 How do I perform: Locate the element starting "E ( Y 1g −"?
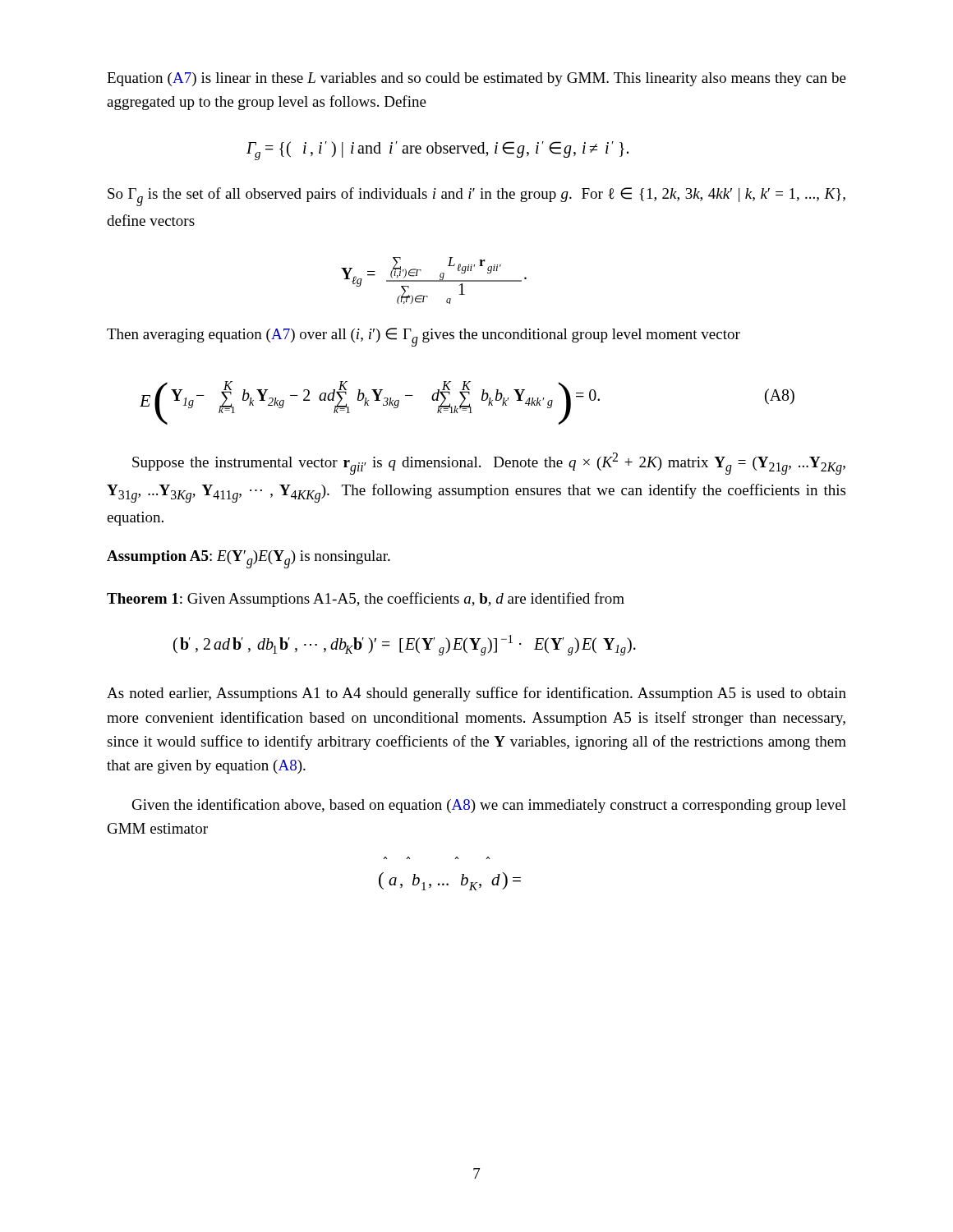tap(476, 397)
